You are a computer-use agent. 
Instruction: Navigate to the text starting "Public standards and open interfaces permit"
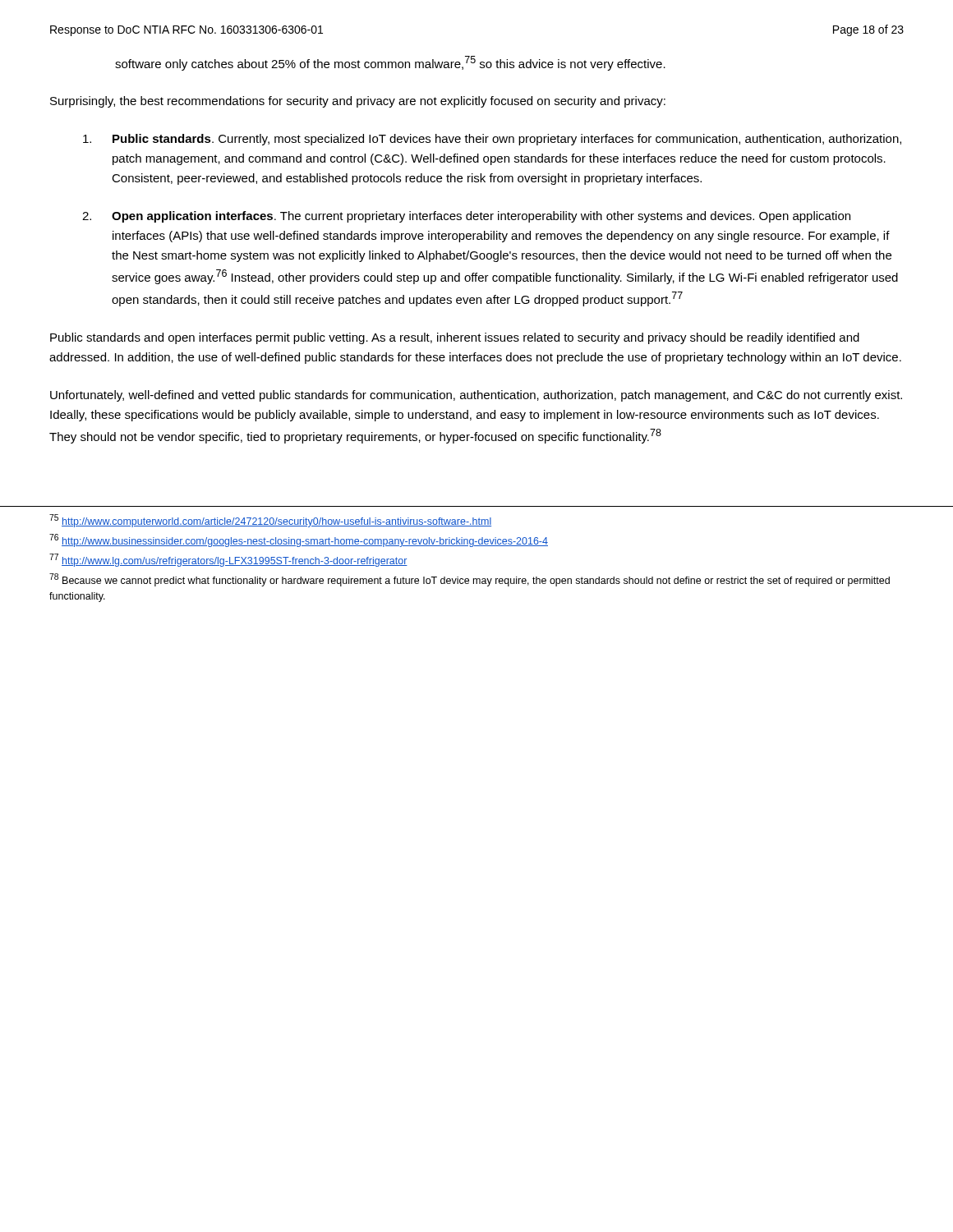click(x=476, y=347)
